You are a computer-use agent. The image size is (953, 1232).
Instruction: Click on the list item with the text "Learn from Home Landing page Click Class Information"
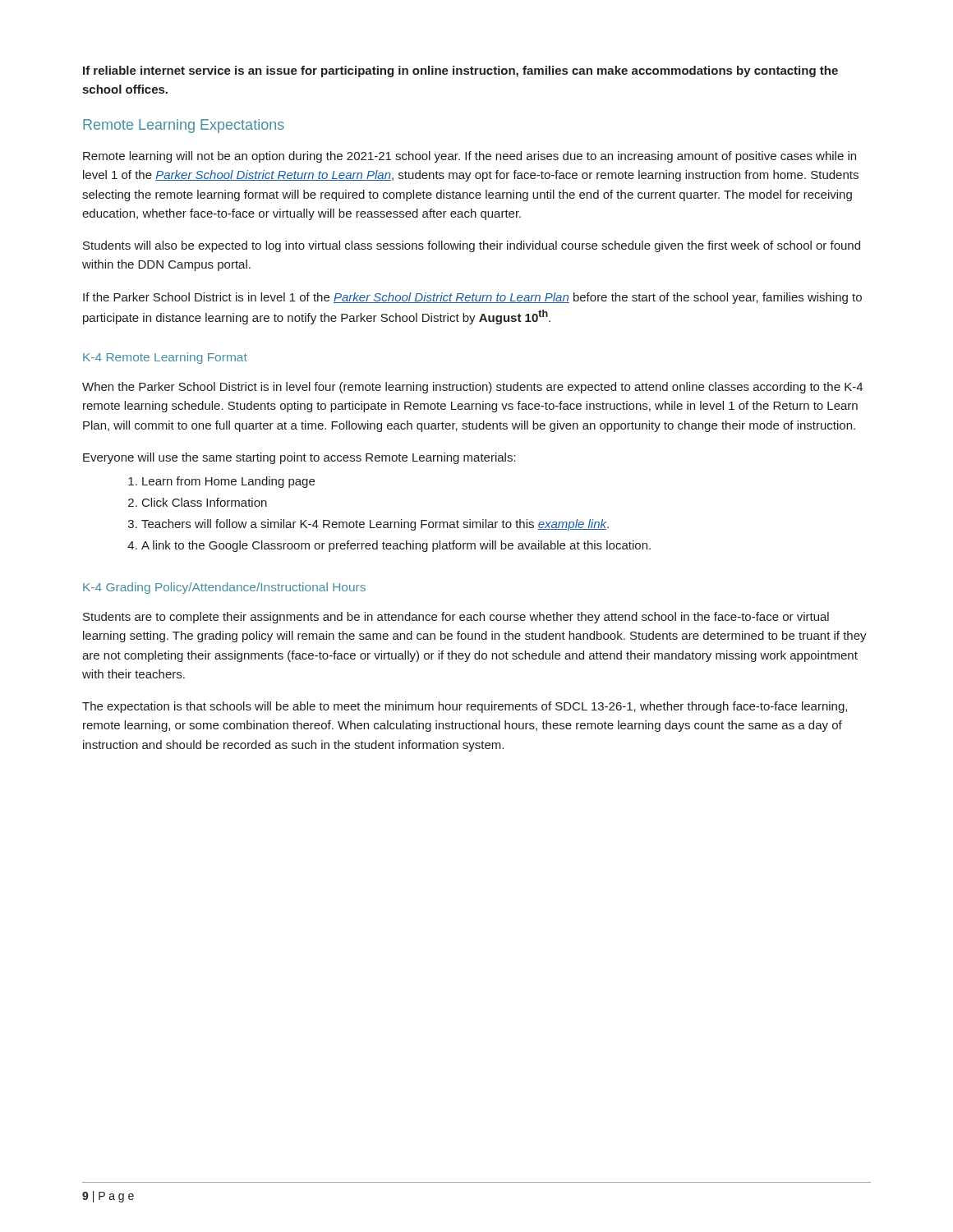(x=491, y=513)
